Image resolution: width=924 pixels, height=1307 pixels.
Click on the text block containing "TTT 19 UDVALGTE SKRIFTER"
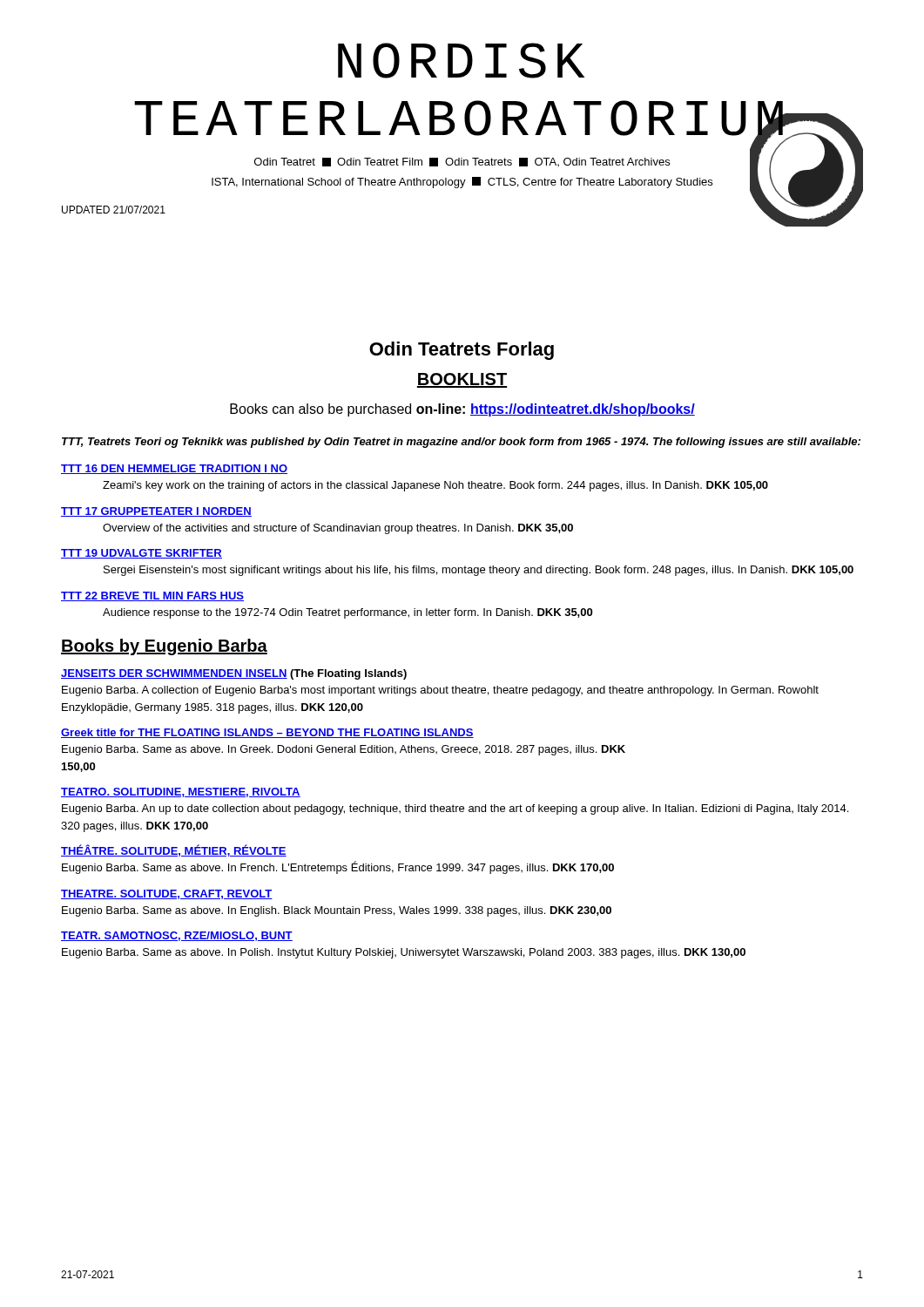462,562
